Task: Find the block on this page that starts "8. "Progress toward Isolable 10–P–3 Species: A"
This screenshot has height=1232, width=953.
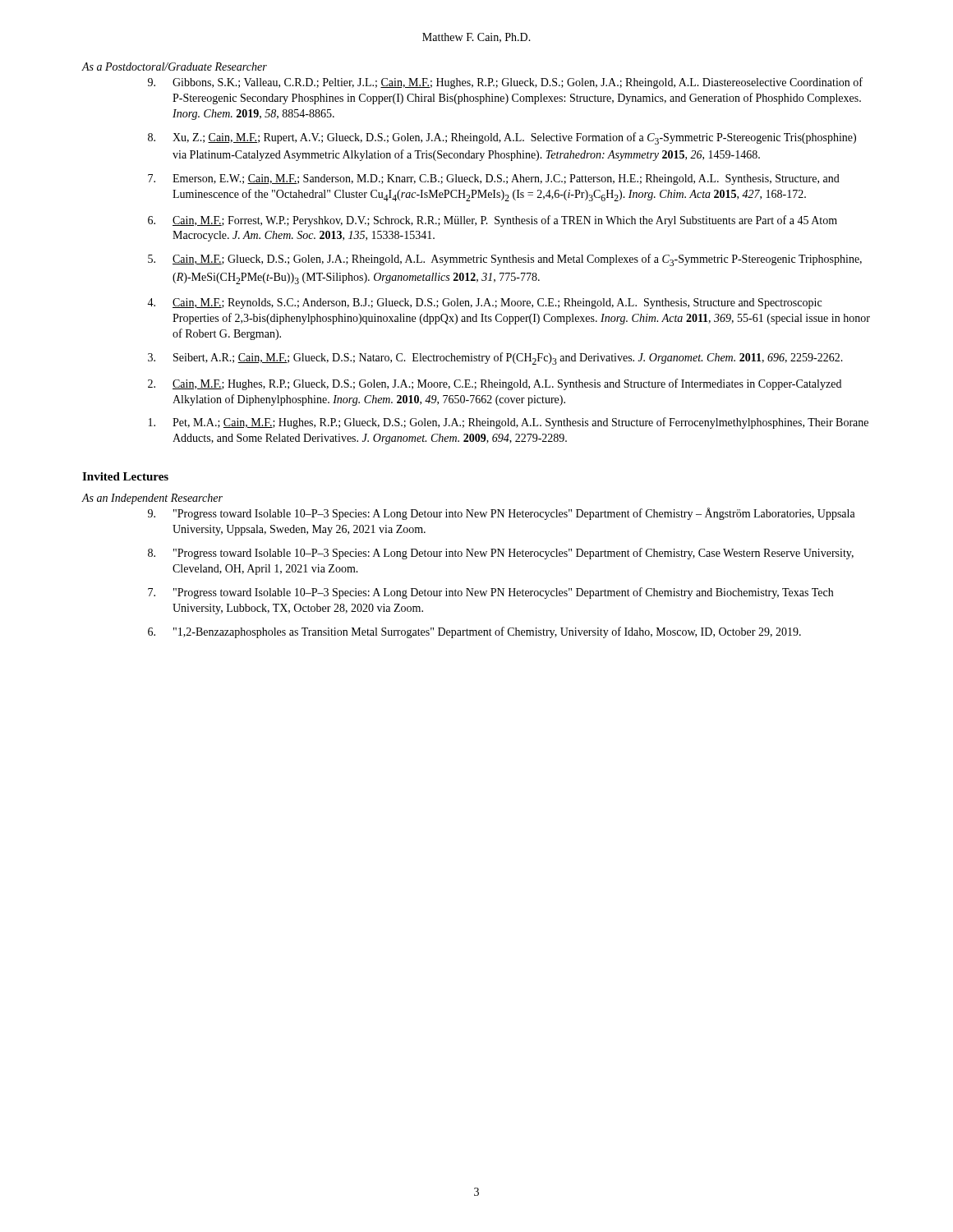Action: [x=476, y=562]
